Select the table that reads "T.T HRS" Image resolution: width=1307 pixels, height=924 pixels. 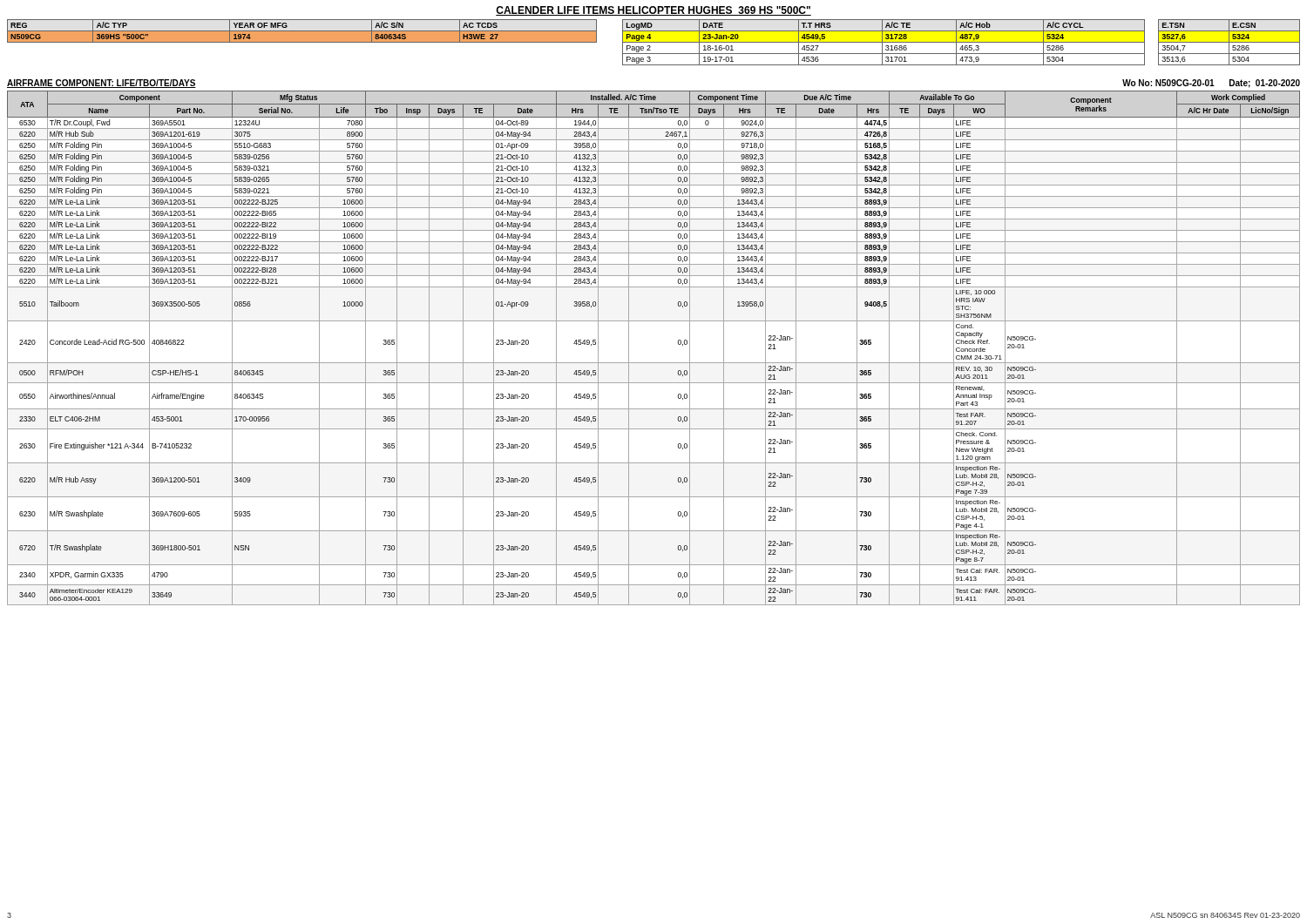click(654, 42)
